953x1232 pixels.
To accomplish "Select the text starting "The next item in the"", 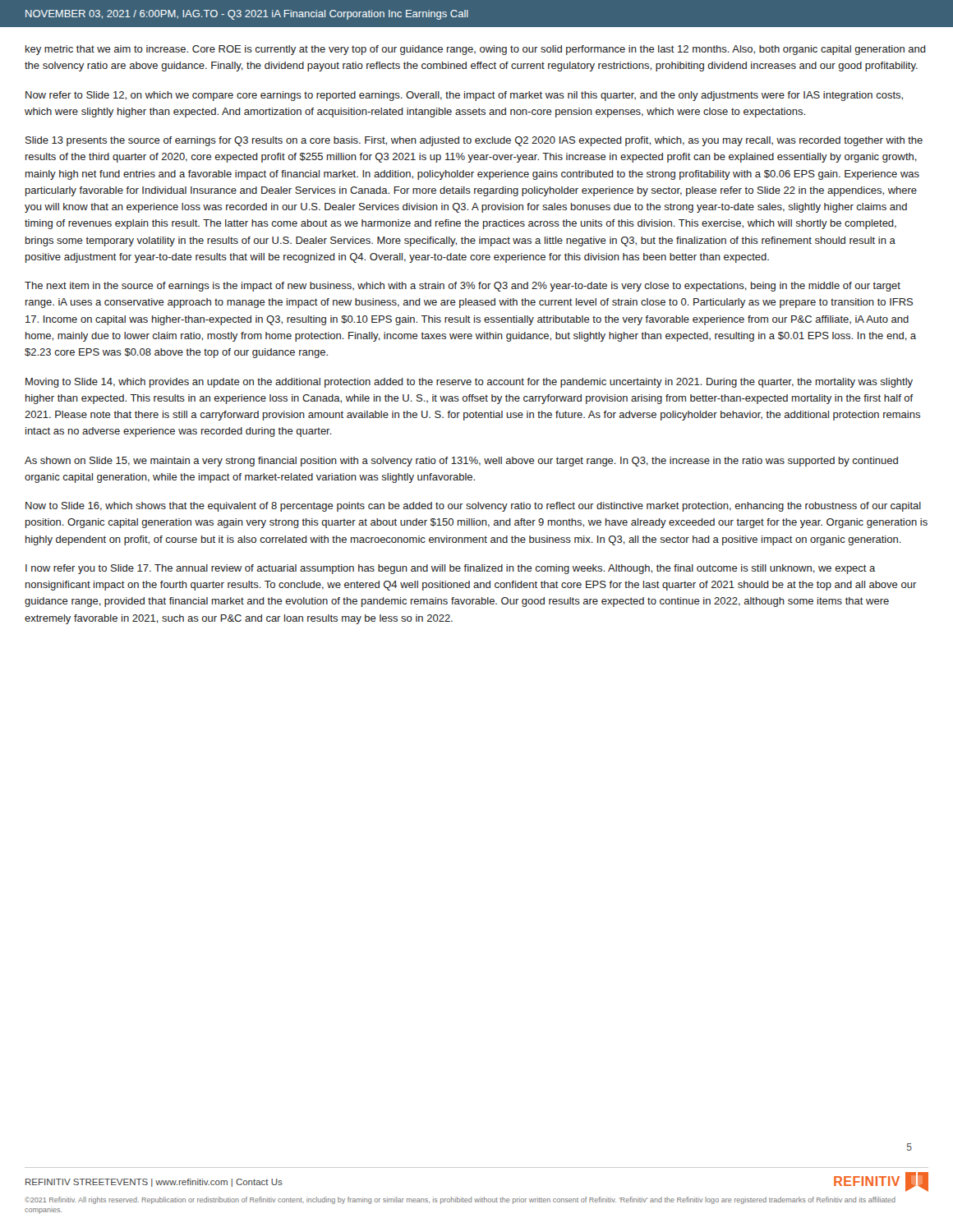I will pyautogui.click(x=470, y=319).
